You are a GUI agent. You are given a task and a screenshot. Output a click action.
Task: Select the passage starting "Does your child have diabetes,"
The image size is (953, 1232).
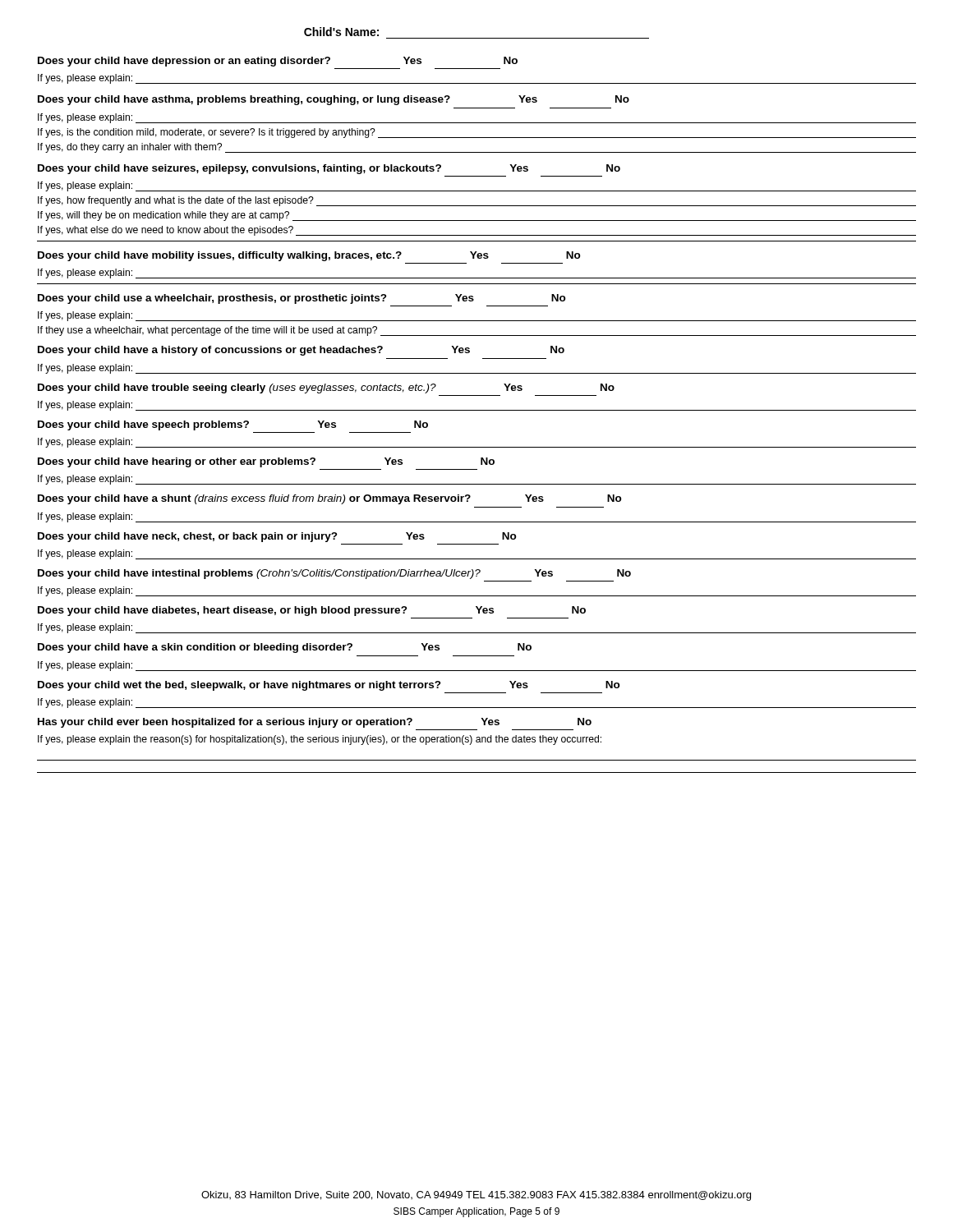click(476, 617)
